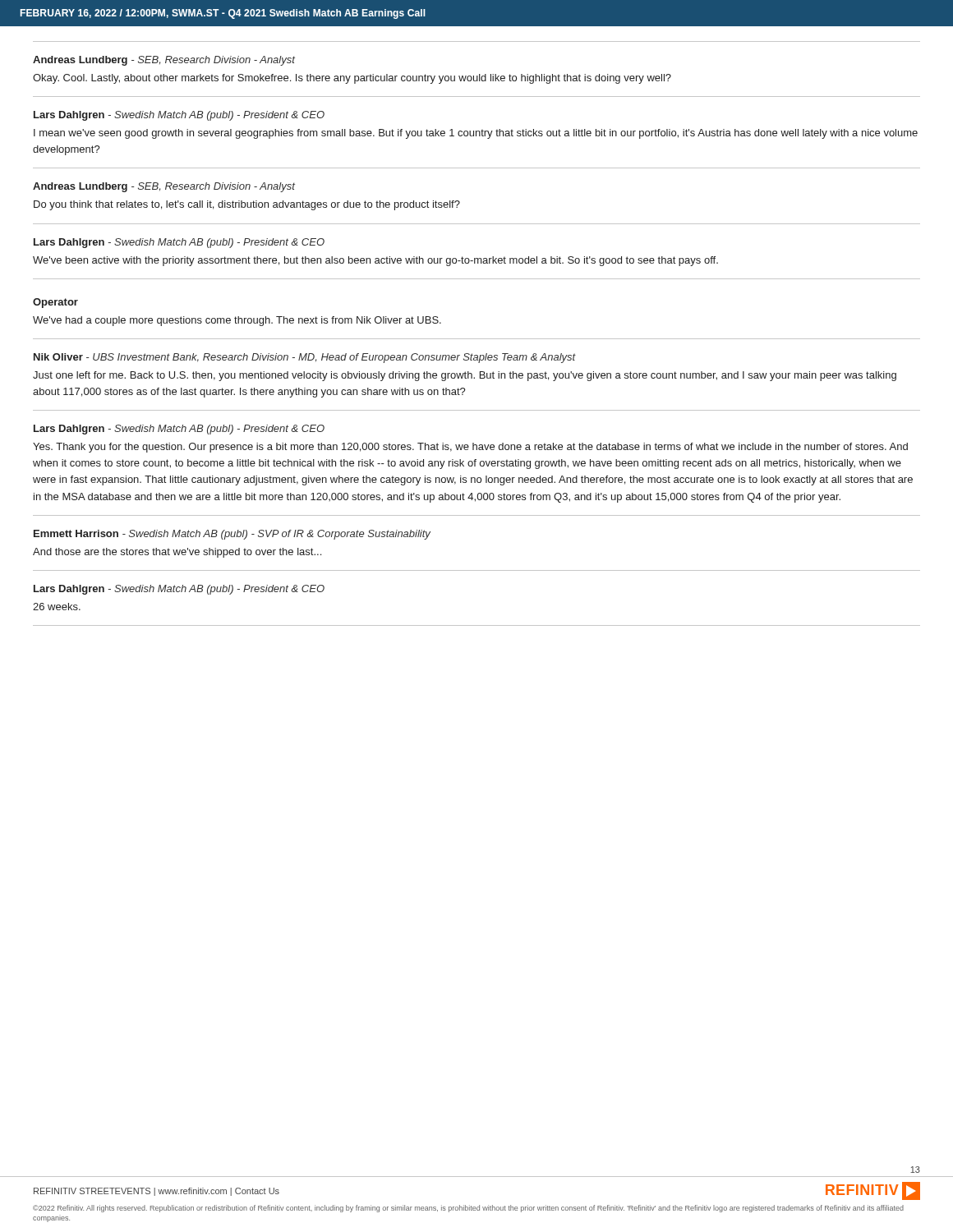Click on the text block that reads "Nik Oliver - UBS Investment"

tap(476, 375)
